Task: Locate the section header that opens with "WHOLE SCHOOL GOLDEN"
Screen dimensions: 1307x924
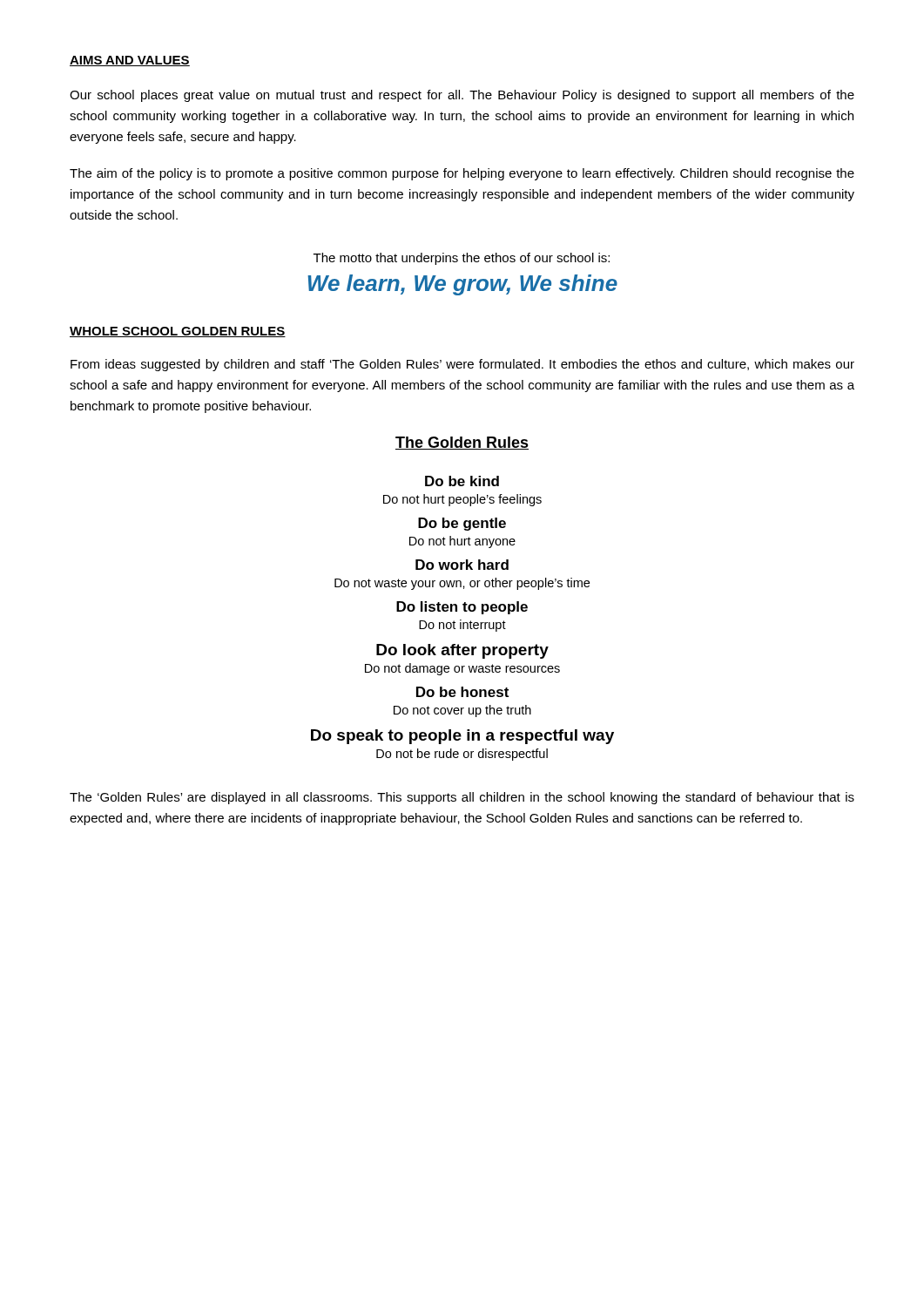Action: tap(177, 331)
